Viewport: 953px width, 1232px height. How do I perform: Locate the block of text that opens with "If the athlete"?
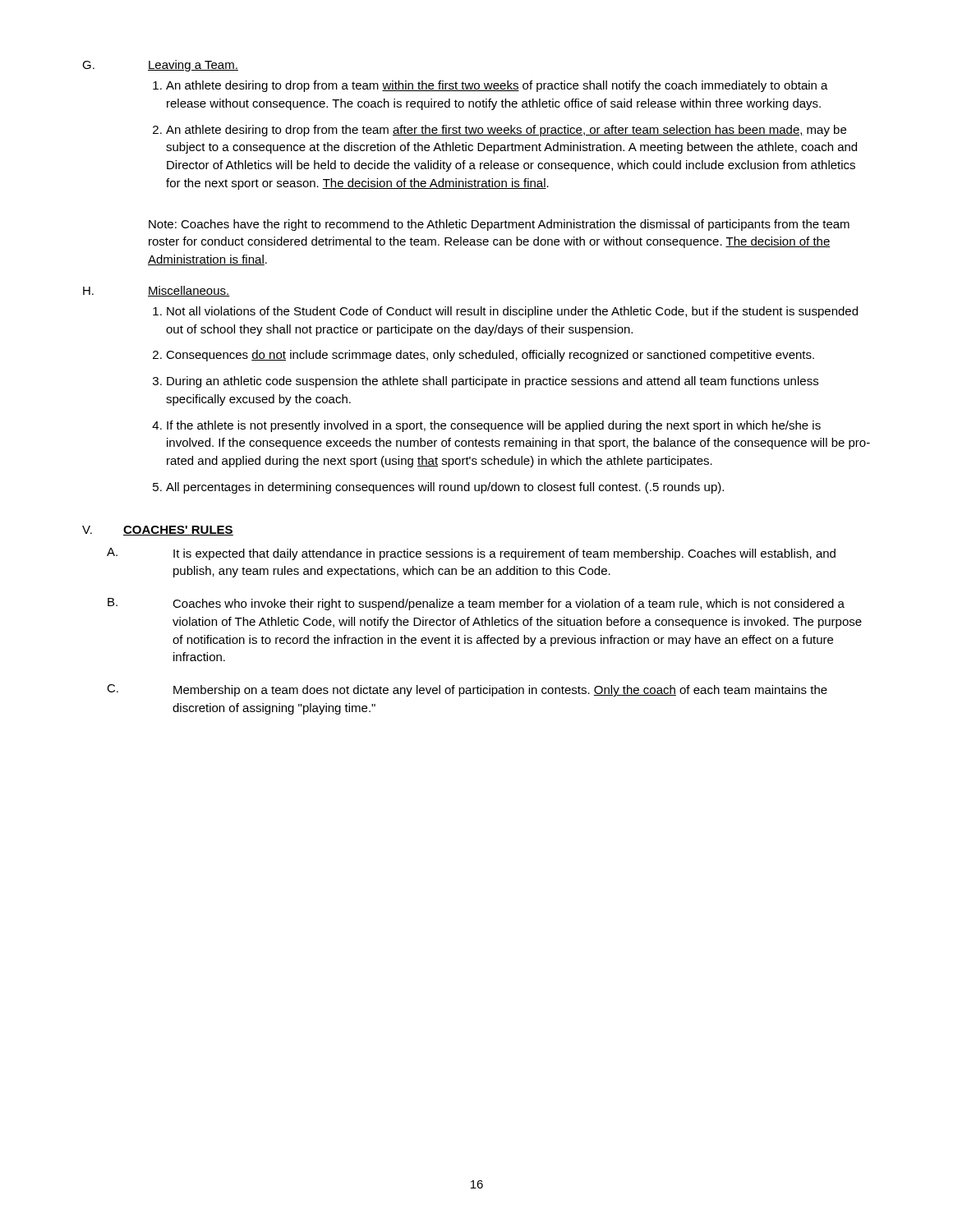(518, 442)
